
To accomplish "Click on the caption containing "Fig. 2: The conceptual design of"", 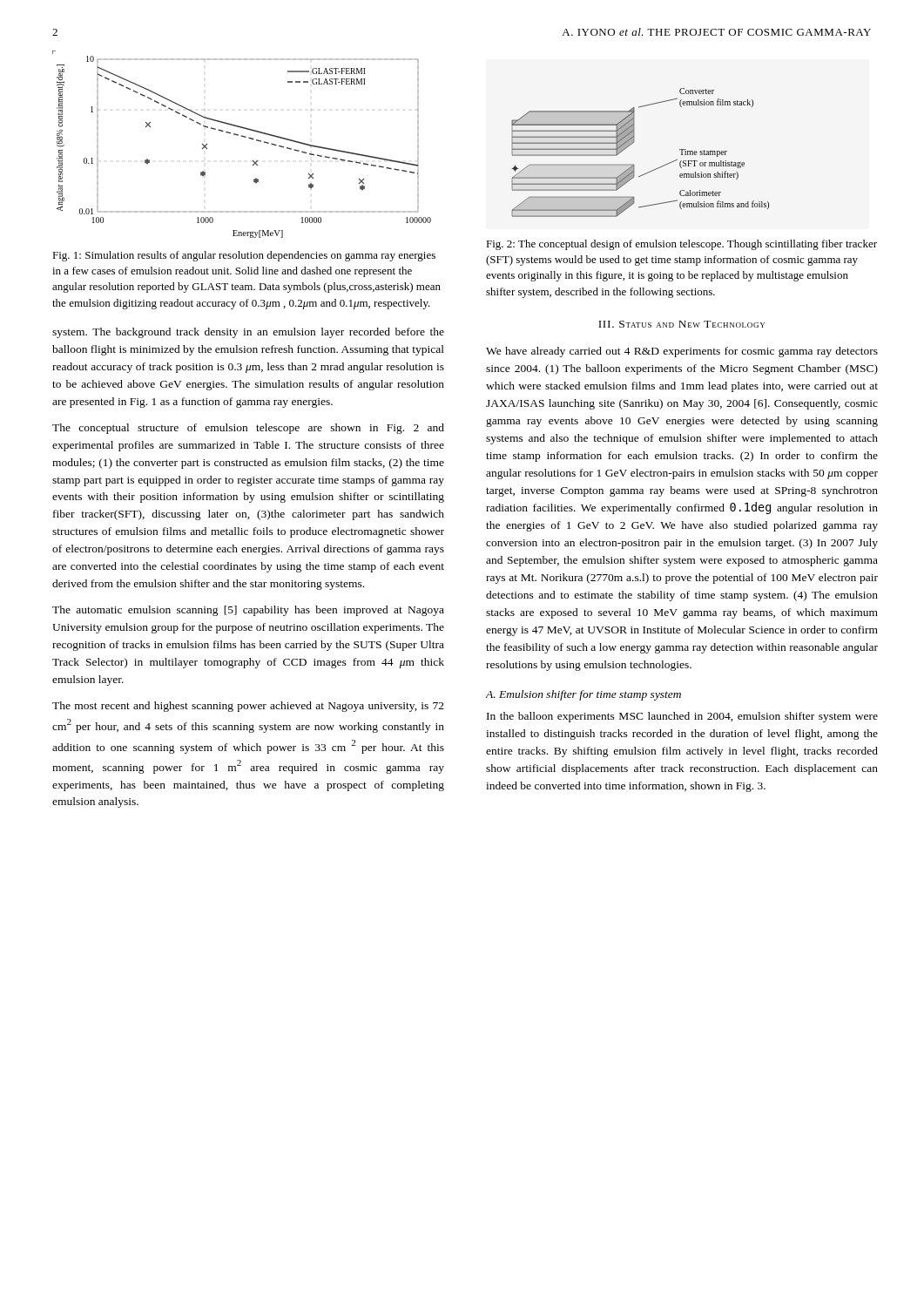I will click(681, 267).
